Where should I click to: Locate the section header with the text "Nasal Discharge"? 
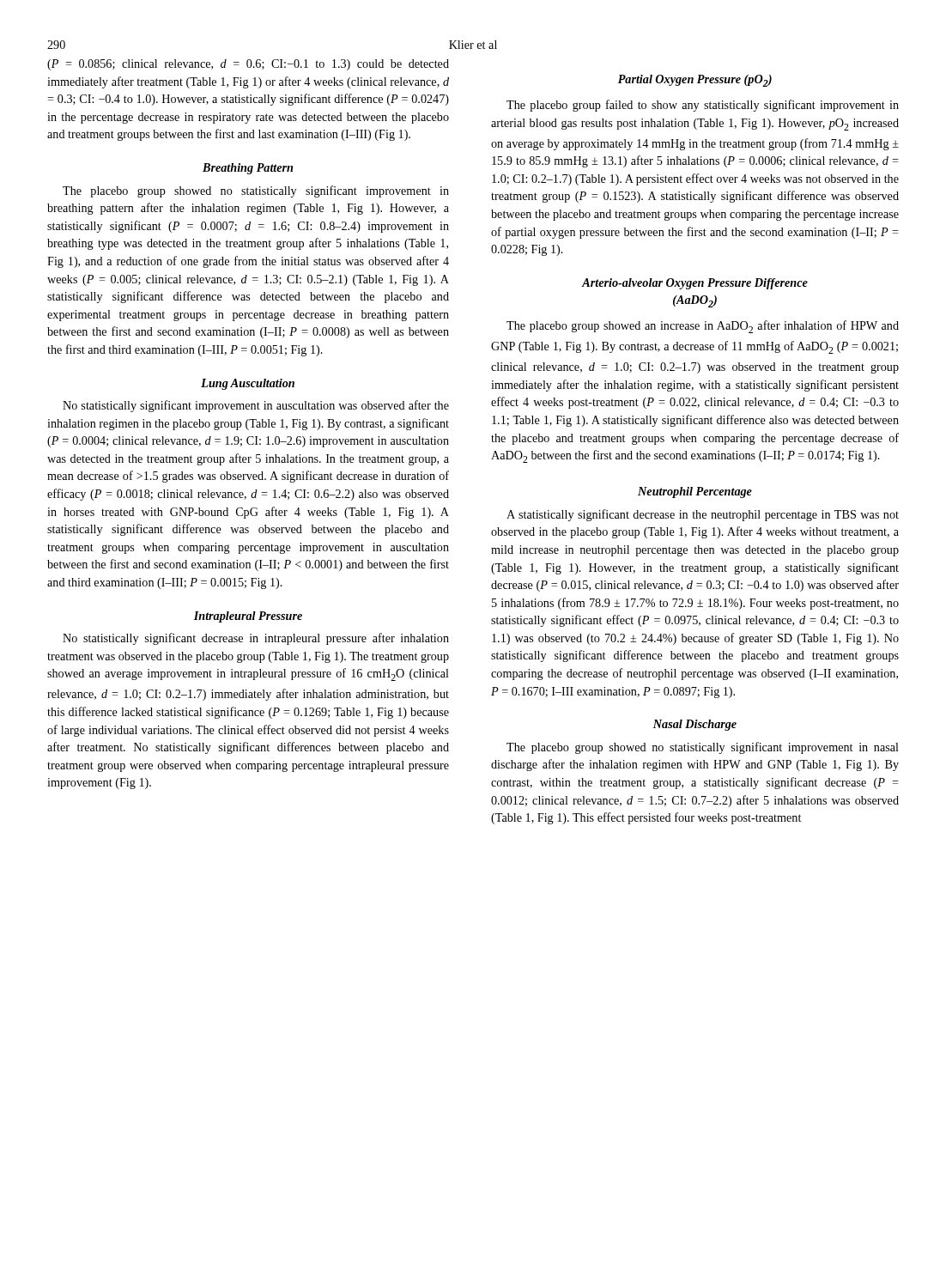click(x=695, y=724)
